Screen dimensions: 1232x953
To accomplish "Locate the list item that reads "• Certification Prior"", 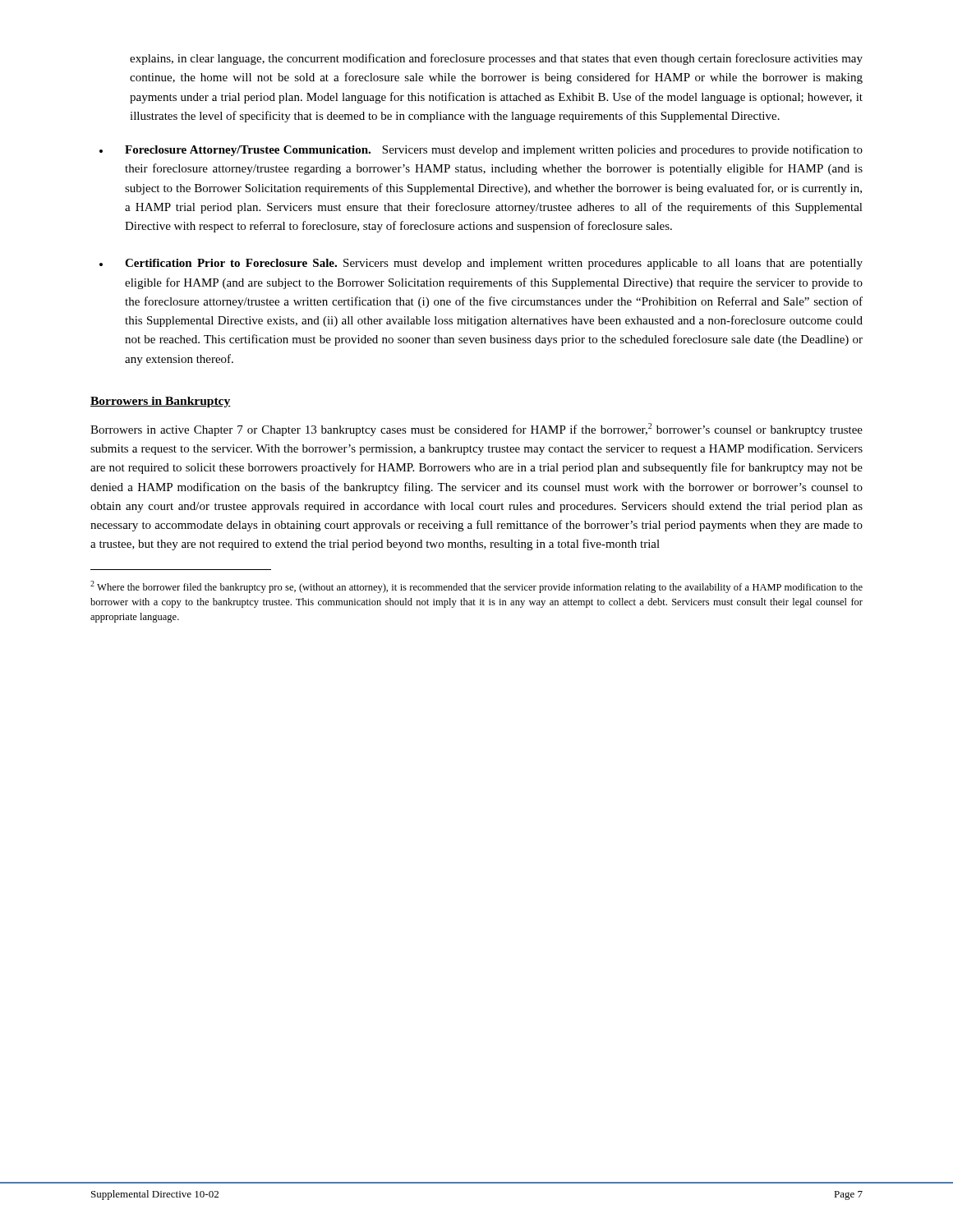I will click(476, 311).
